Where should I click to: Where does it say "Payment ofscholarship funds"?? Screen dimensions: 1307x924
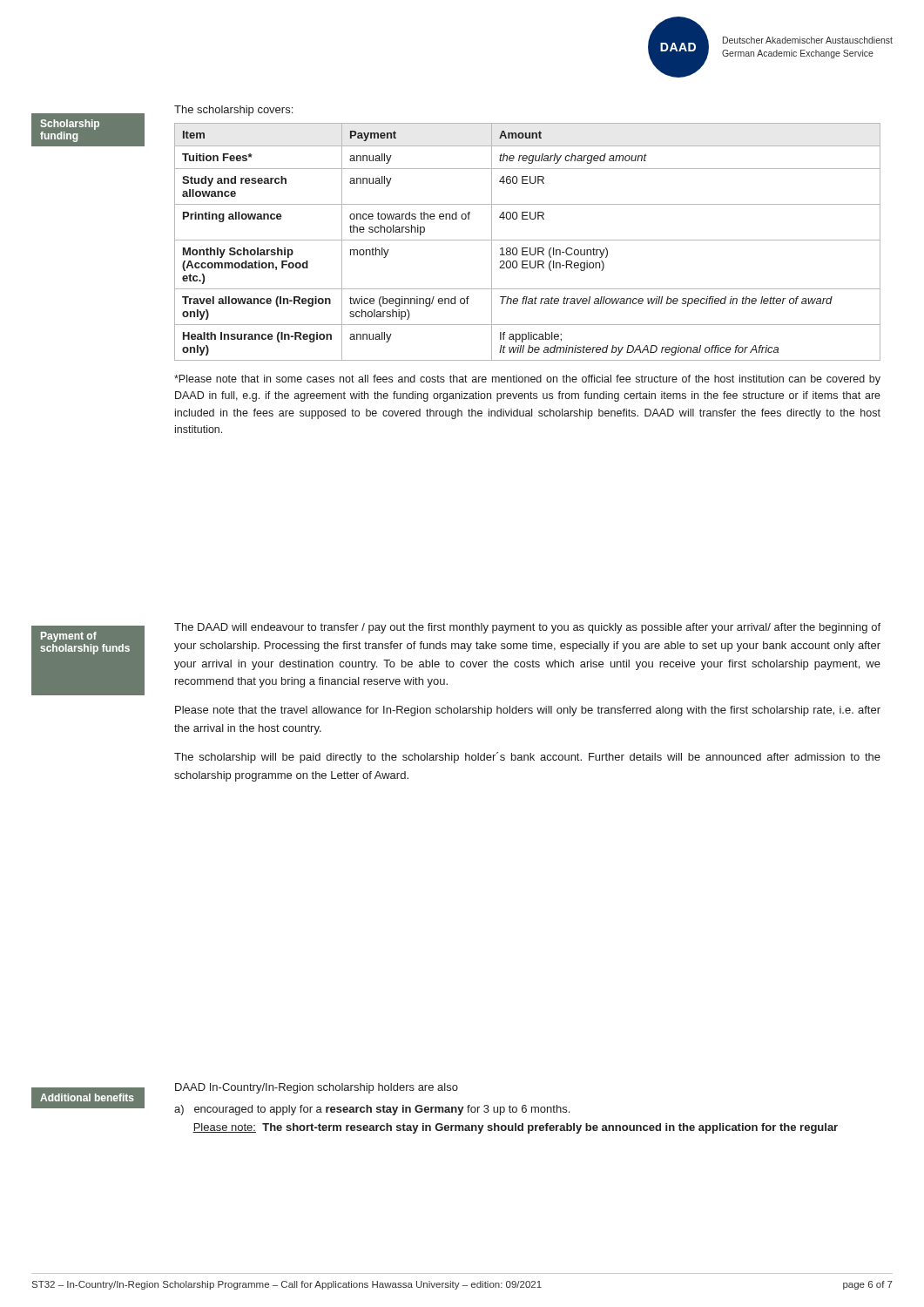[x=85, y=642]
